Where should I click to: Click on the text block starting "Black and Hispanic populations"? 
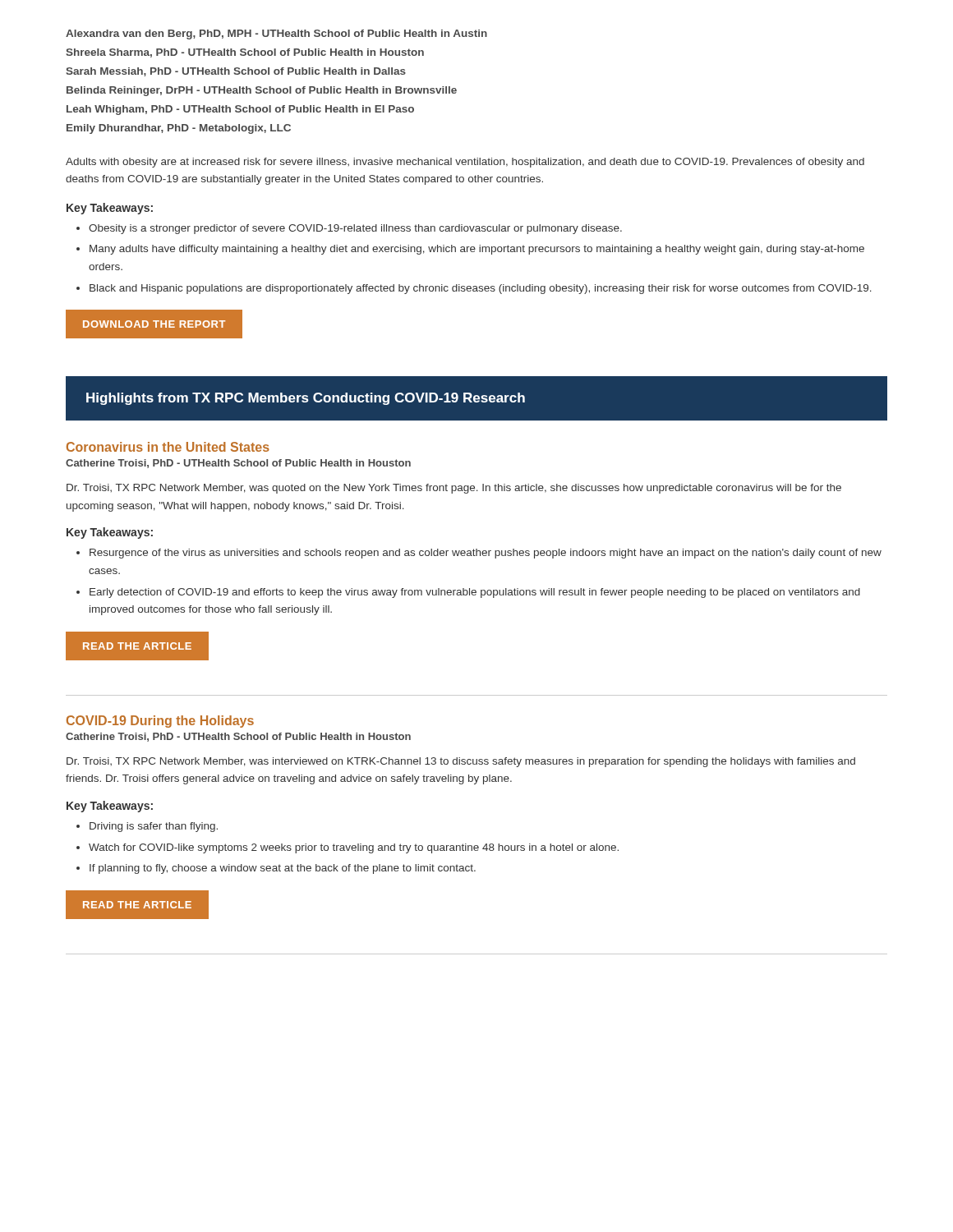pyautogui.click(x=480, y=288)
